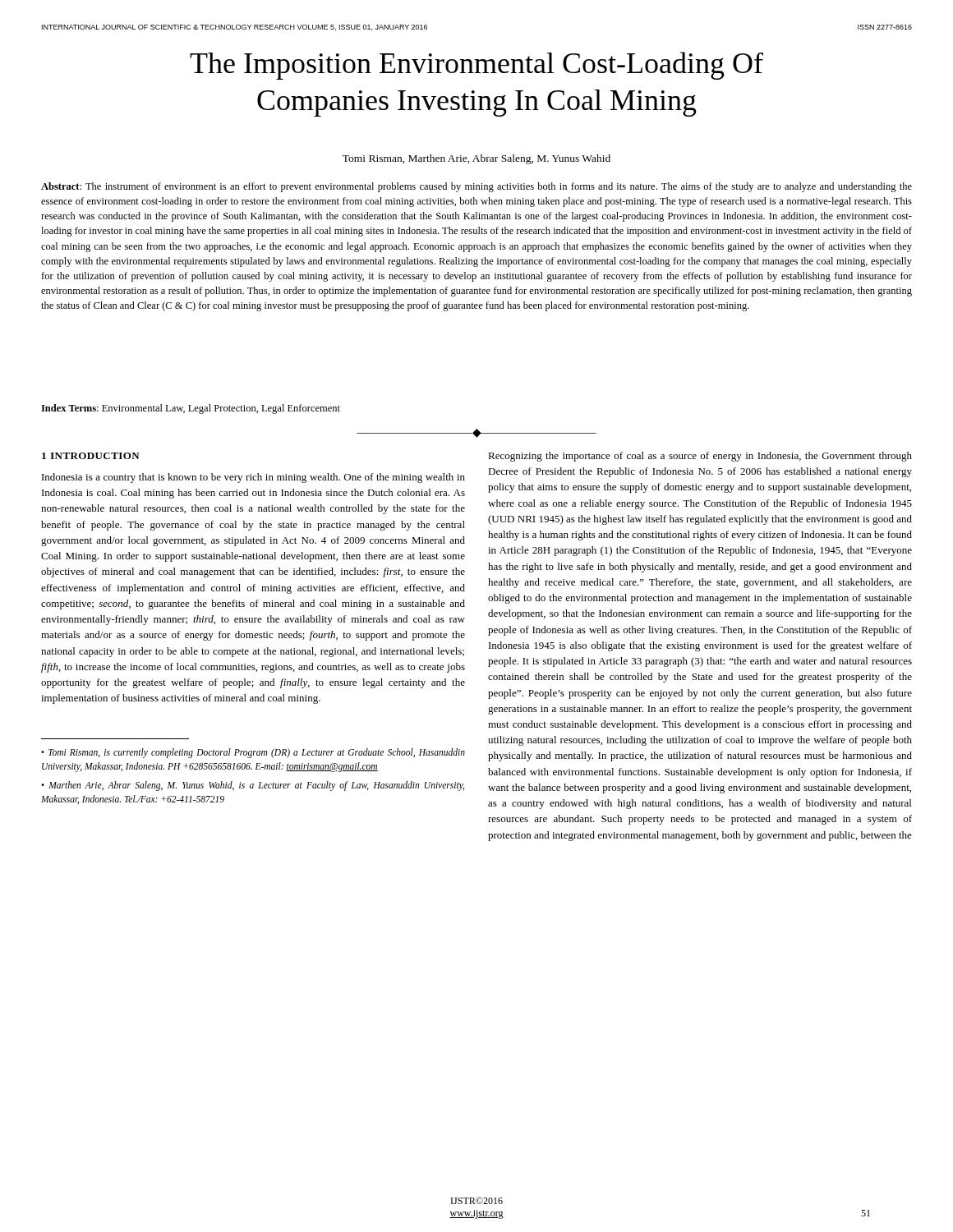Find the block on this page that starts "• Marthen Arie,"
The width and height of the screenshot is (953, 1232).
click(253, 792)
